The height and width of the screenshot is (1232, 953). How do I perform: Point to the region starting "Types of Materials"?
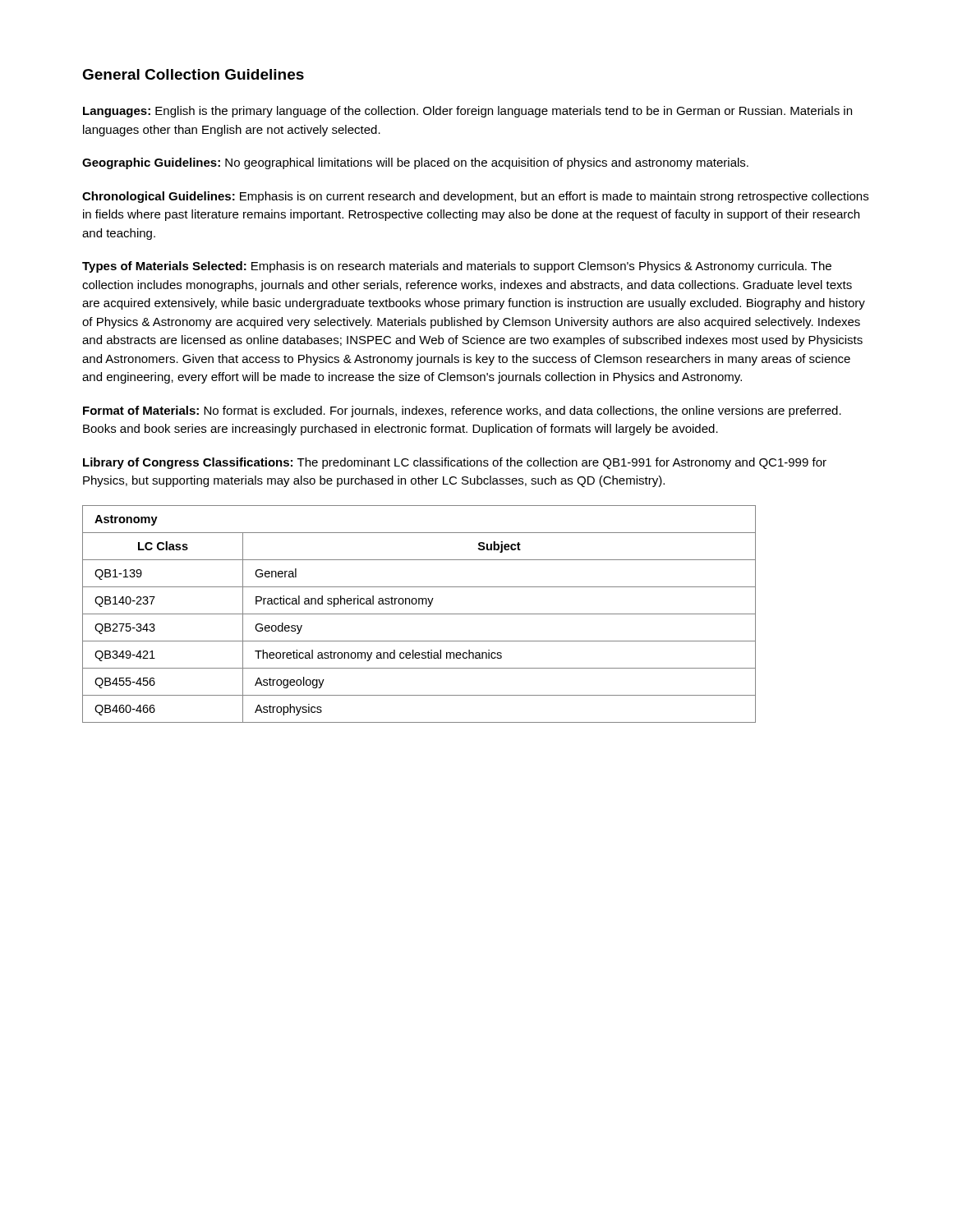pyautogui.click(x=473, y=321)
